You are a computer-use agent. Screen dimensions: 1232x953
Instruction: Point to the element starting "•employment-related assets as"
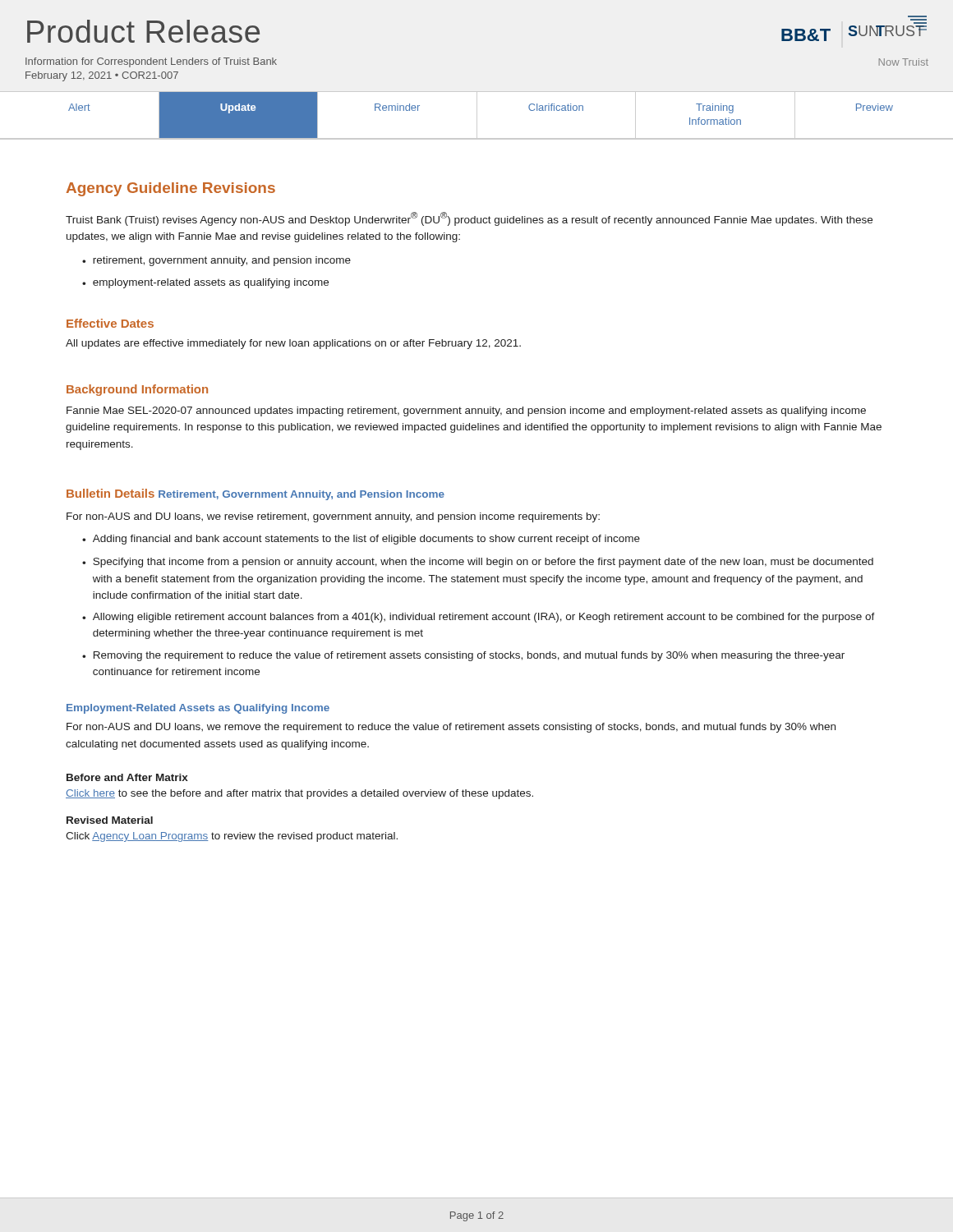coord(206,284)
